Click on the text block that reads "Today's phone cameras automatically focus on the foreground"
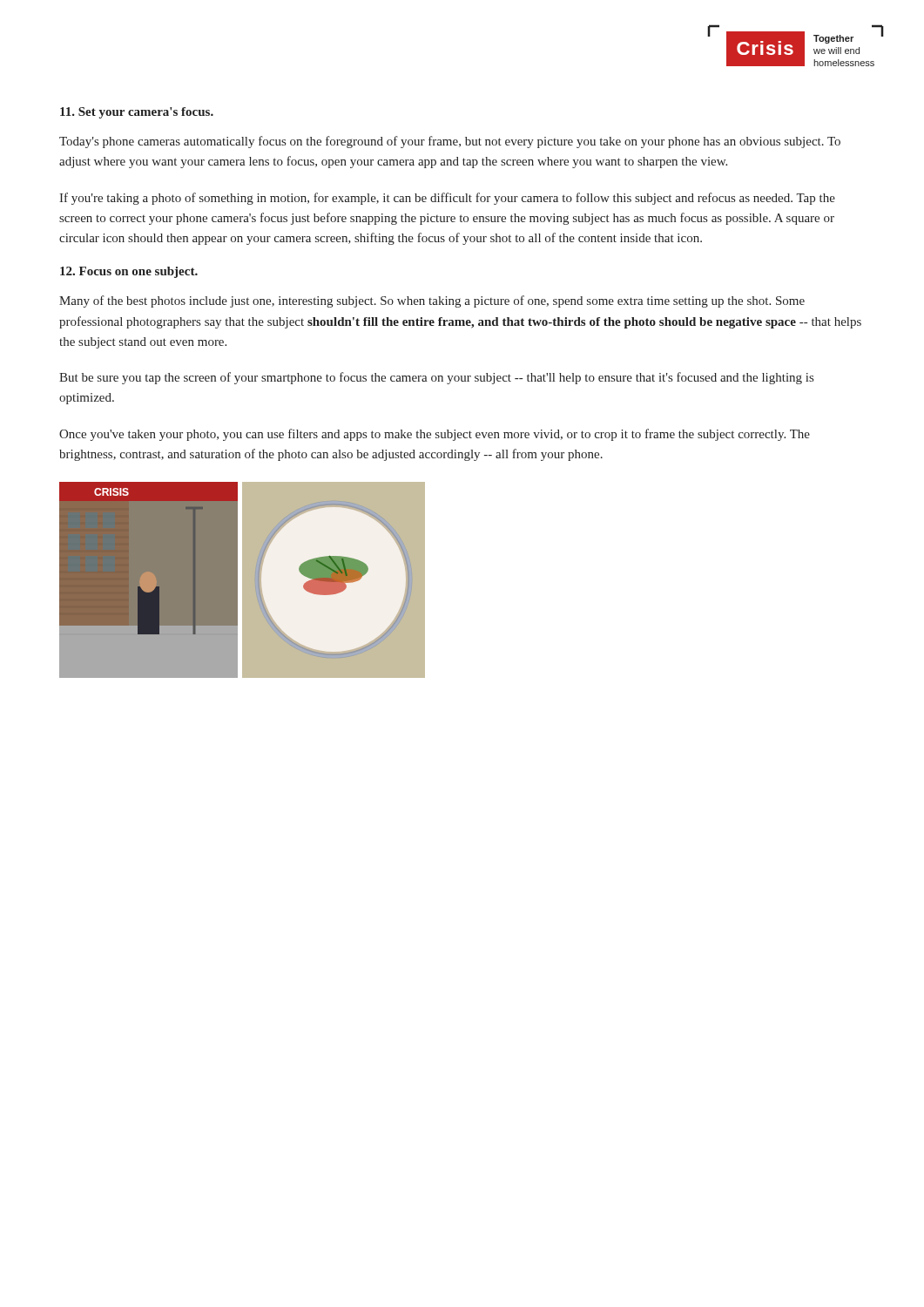 450,151
